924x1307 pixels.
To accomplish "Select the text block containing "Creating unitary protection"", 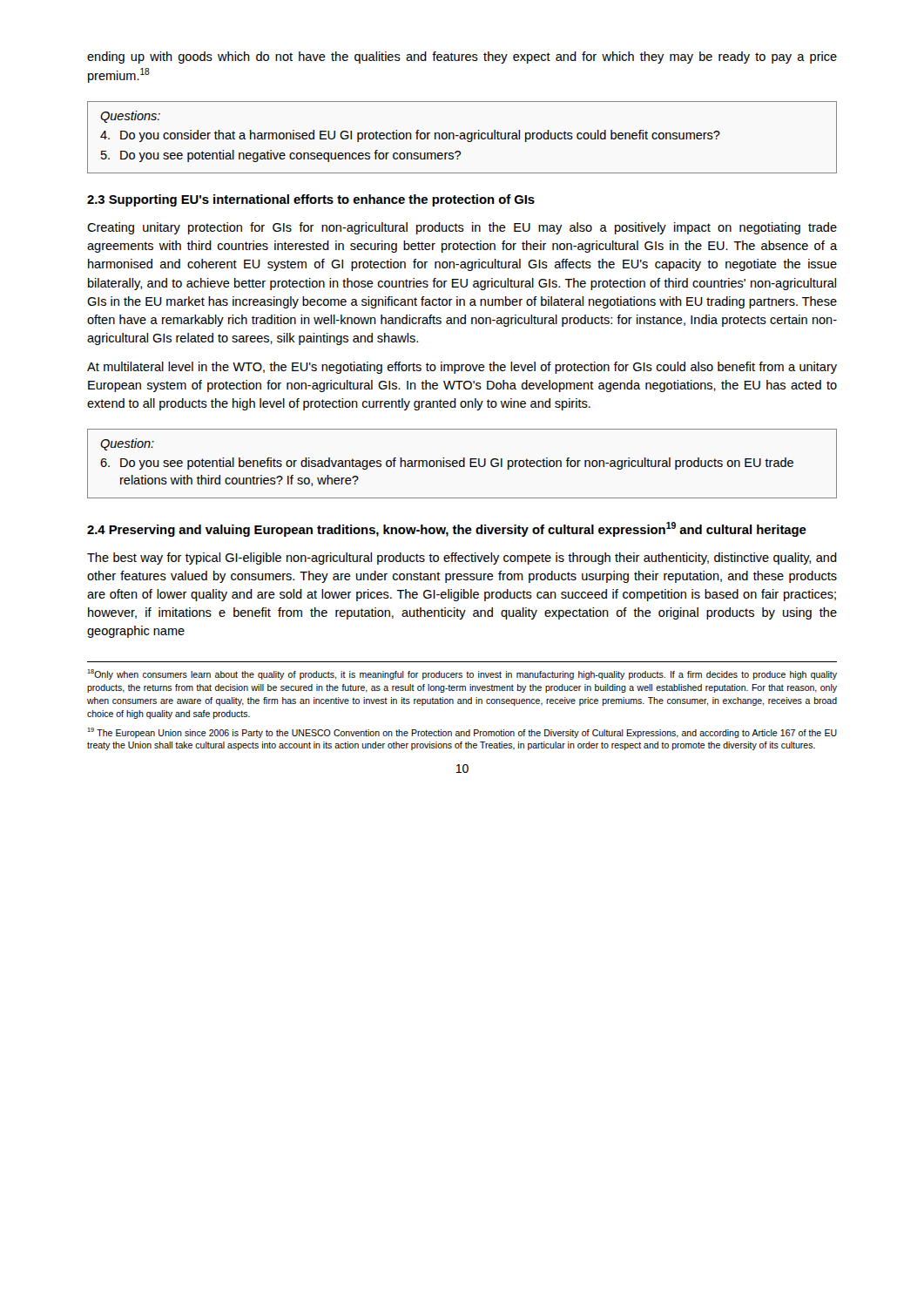I will tap(462, 316).
